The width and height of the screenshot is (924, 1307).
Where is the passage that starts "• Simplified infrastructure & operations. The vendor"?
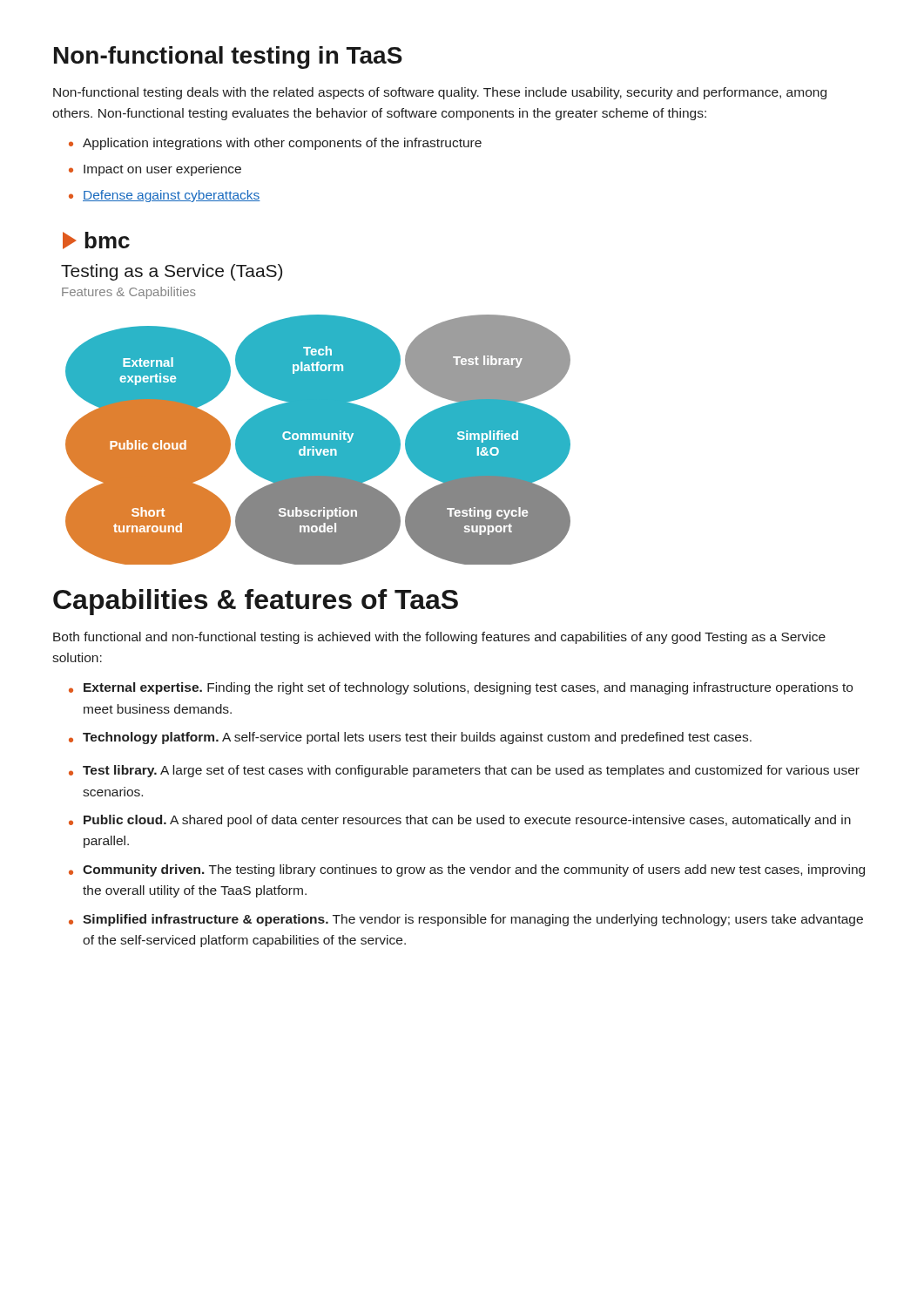(x=470, y=930)
